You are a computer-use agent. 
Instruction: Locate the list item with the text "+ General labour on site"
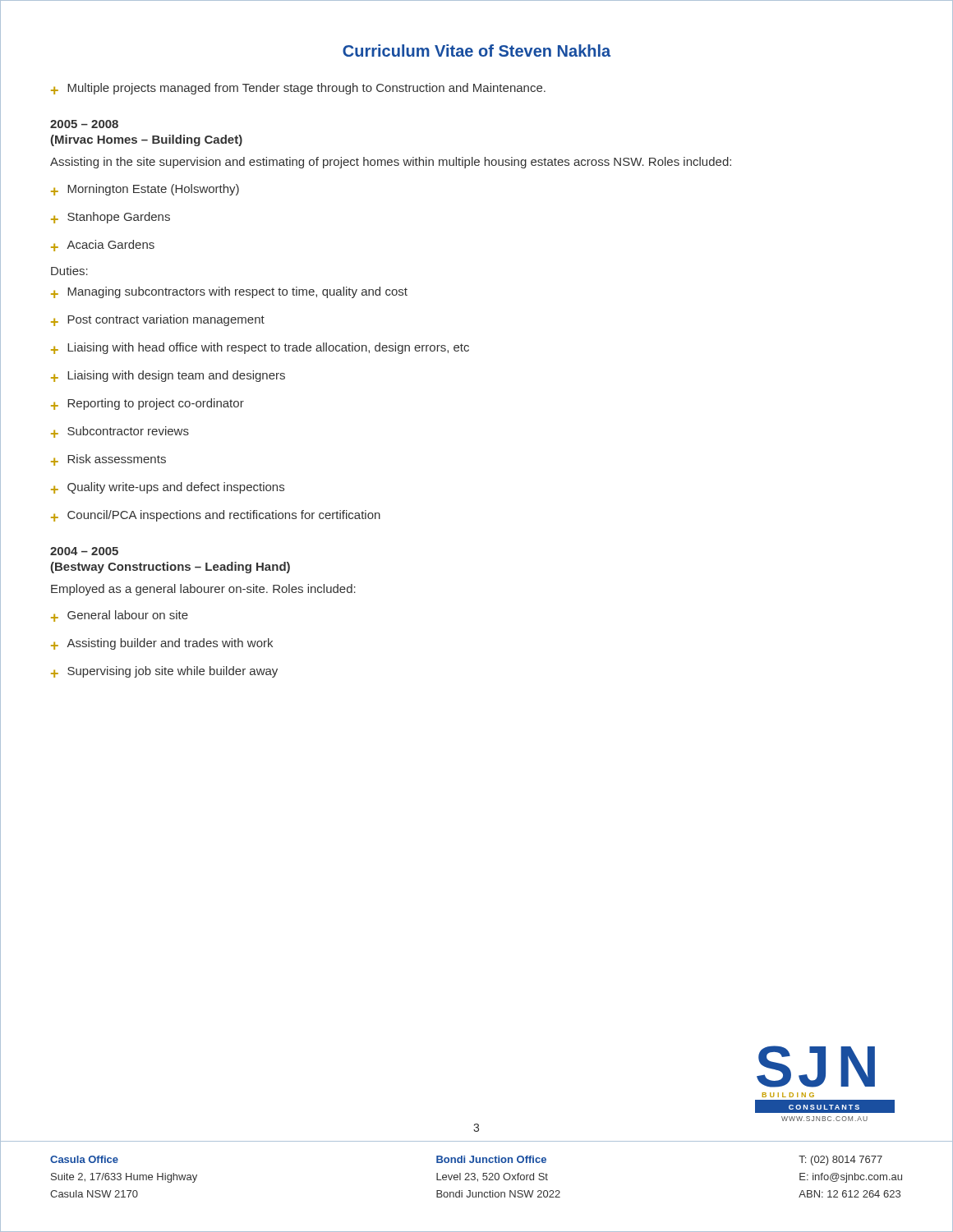(x=119, y=618)
